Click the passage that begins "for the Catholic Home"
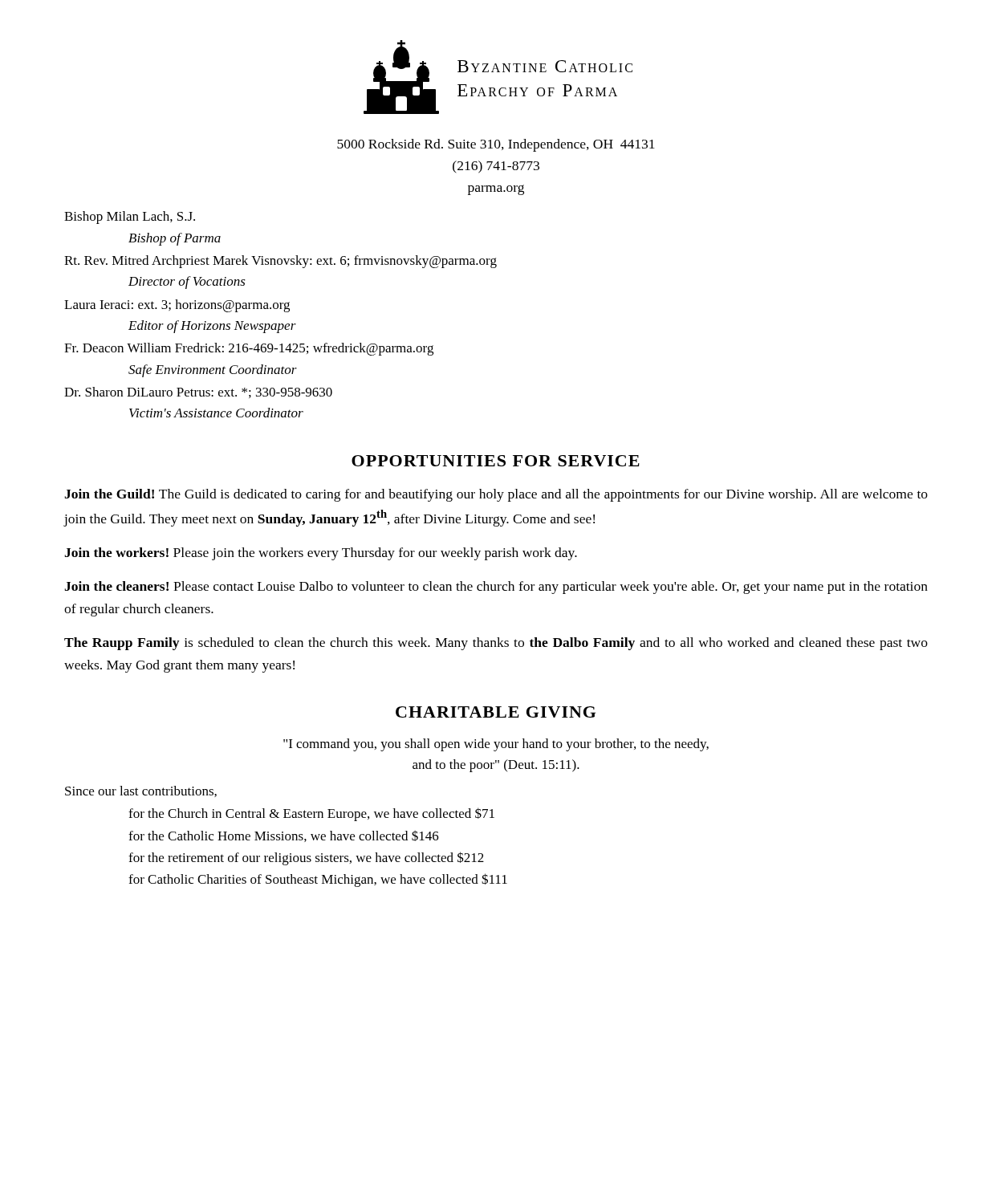The height and width of the screenshot is (1204, 992). coord(284,836)
